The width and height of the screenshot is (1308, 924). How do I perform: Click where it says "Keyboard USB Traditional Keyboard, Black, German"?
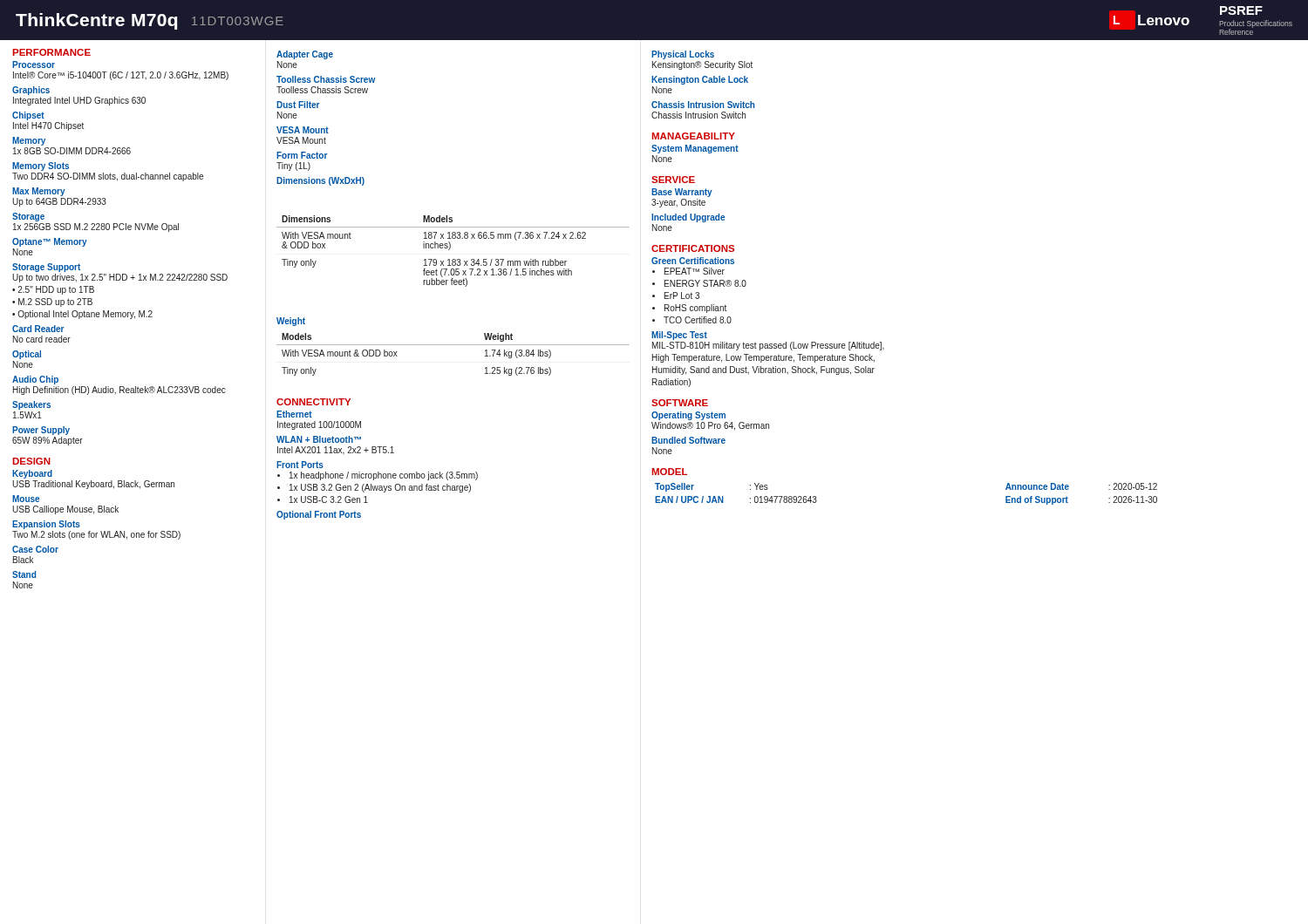(x=135, y=480)
